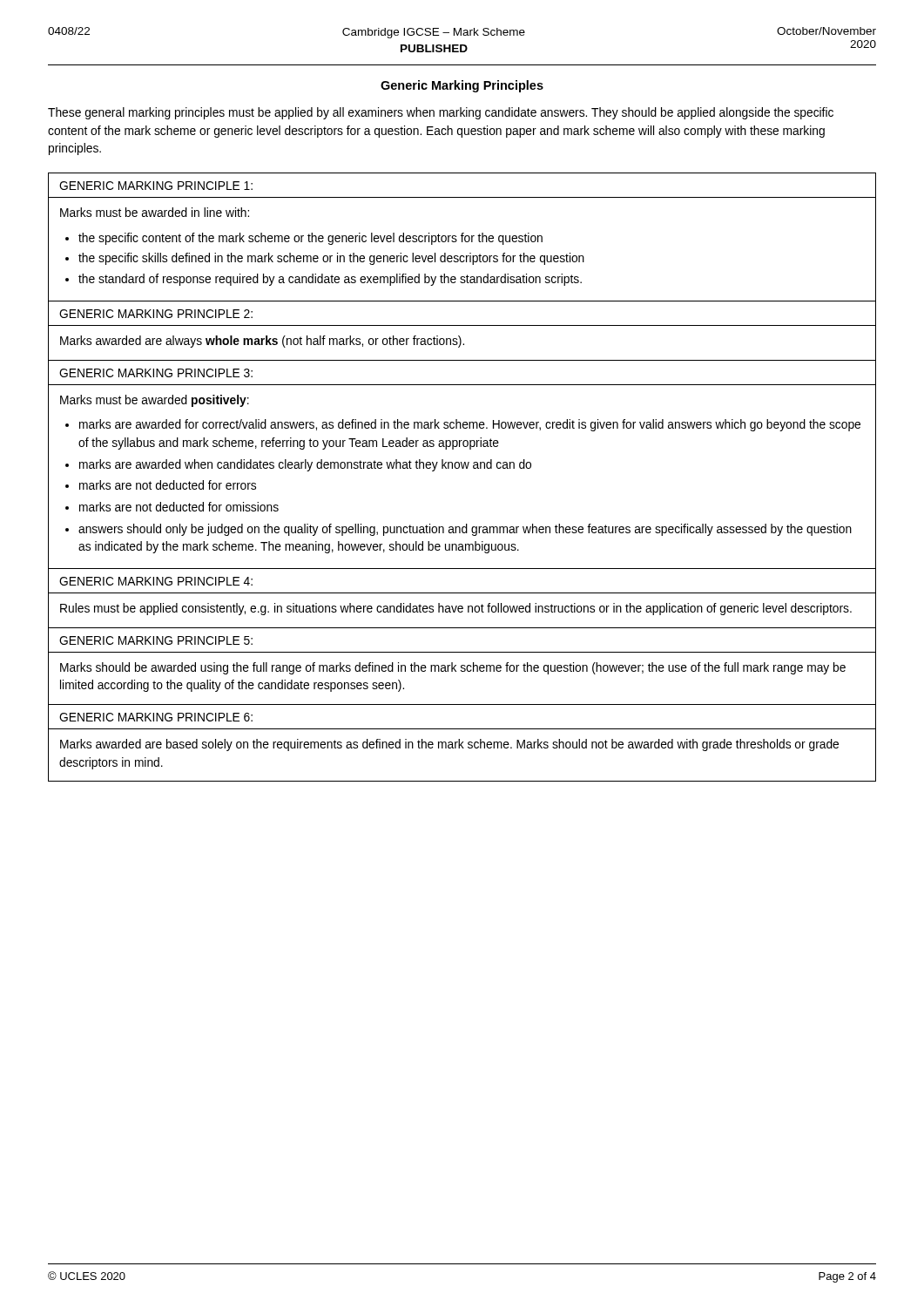Select the text block starting "marks are not deducted for errors"
This screenshot has width=924, height=1307.
click(168, 486)
